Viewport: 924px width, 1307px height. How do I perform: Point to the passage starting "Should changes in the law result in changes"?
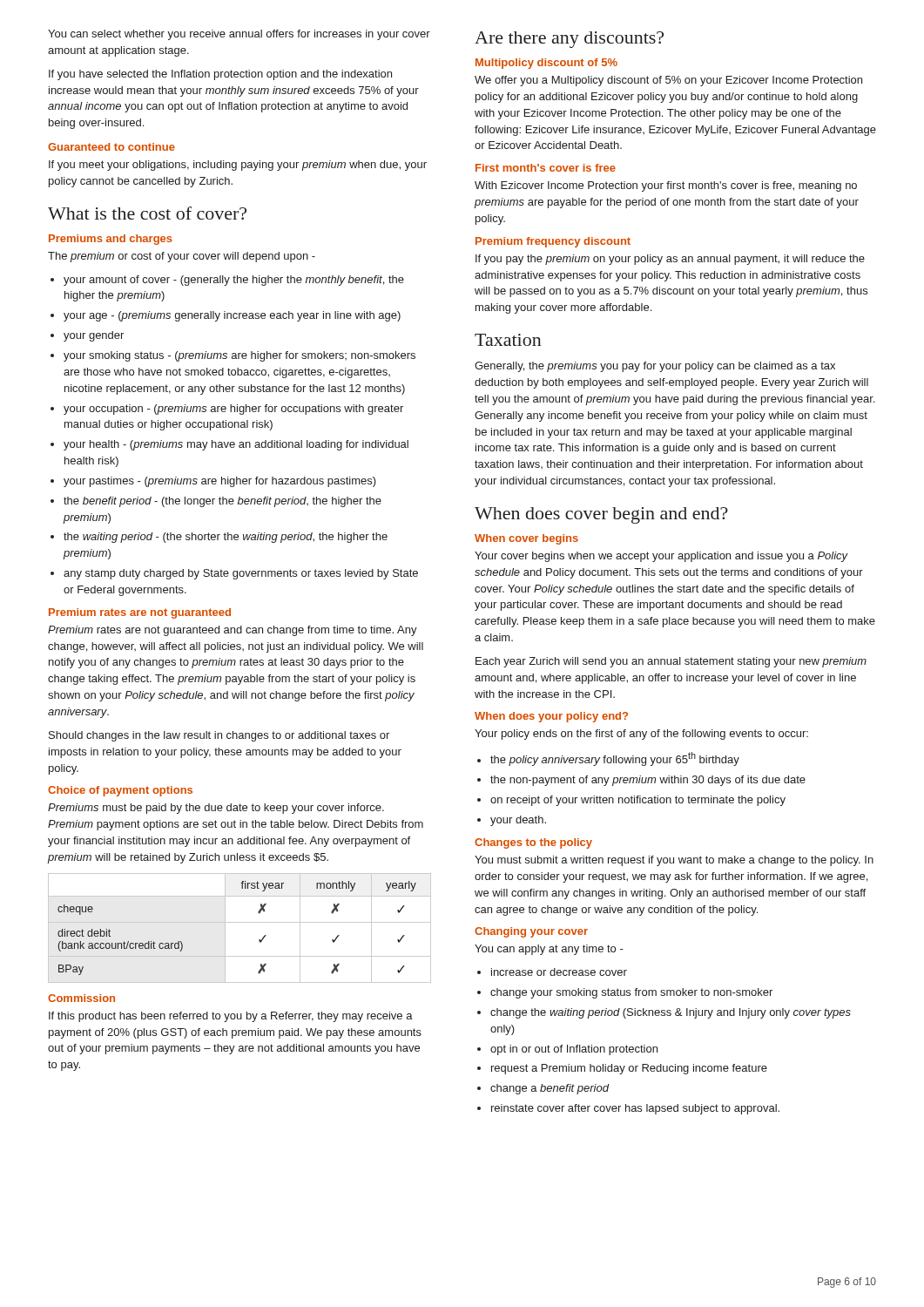239,752
